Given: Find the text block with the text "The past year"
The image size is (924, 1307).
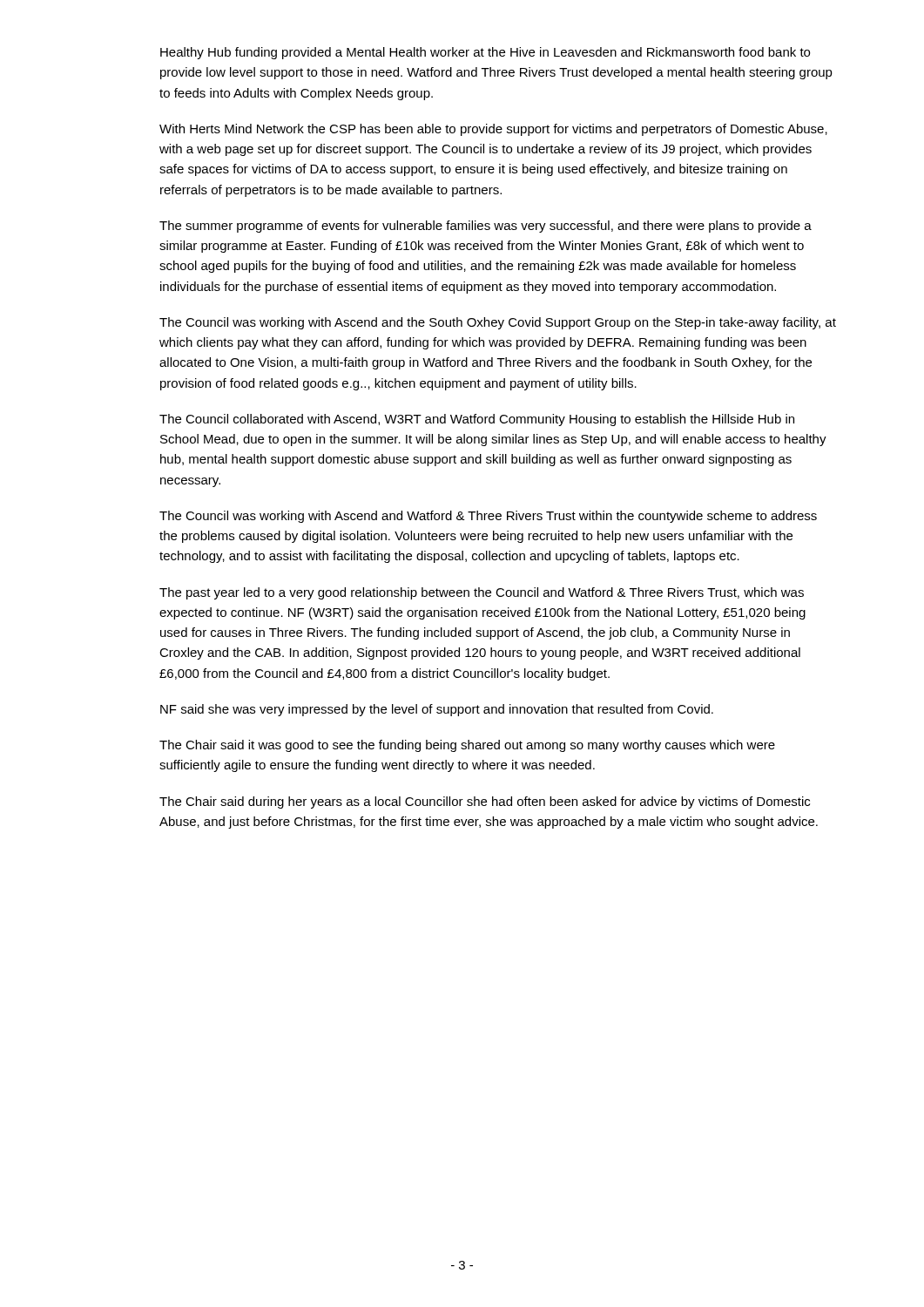Looking at the screenshot, I should coord(483,632).
